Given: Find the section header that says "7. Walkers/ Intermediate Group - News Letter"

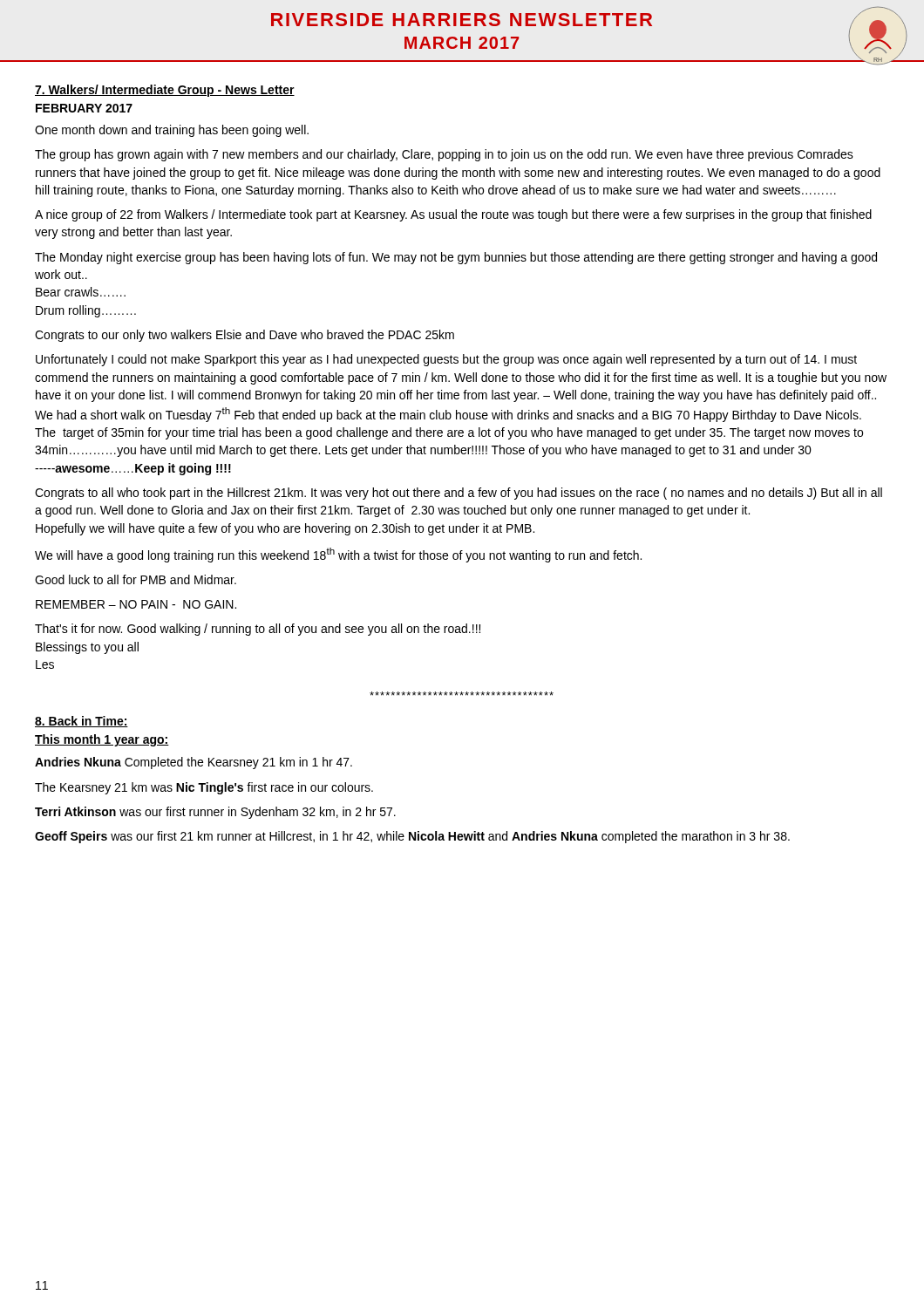Looking at the screenshot, I should [165, 90].
